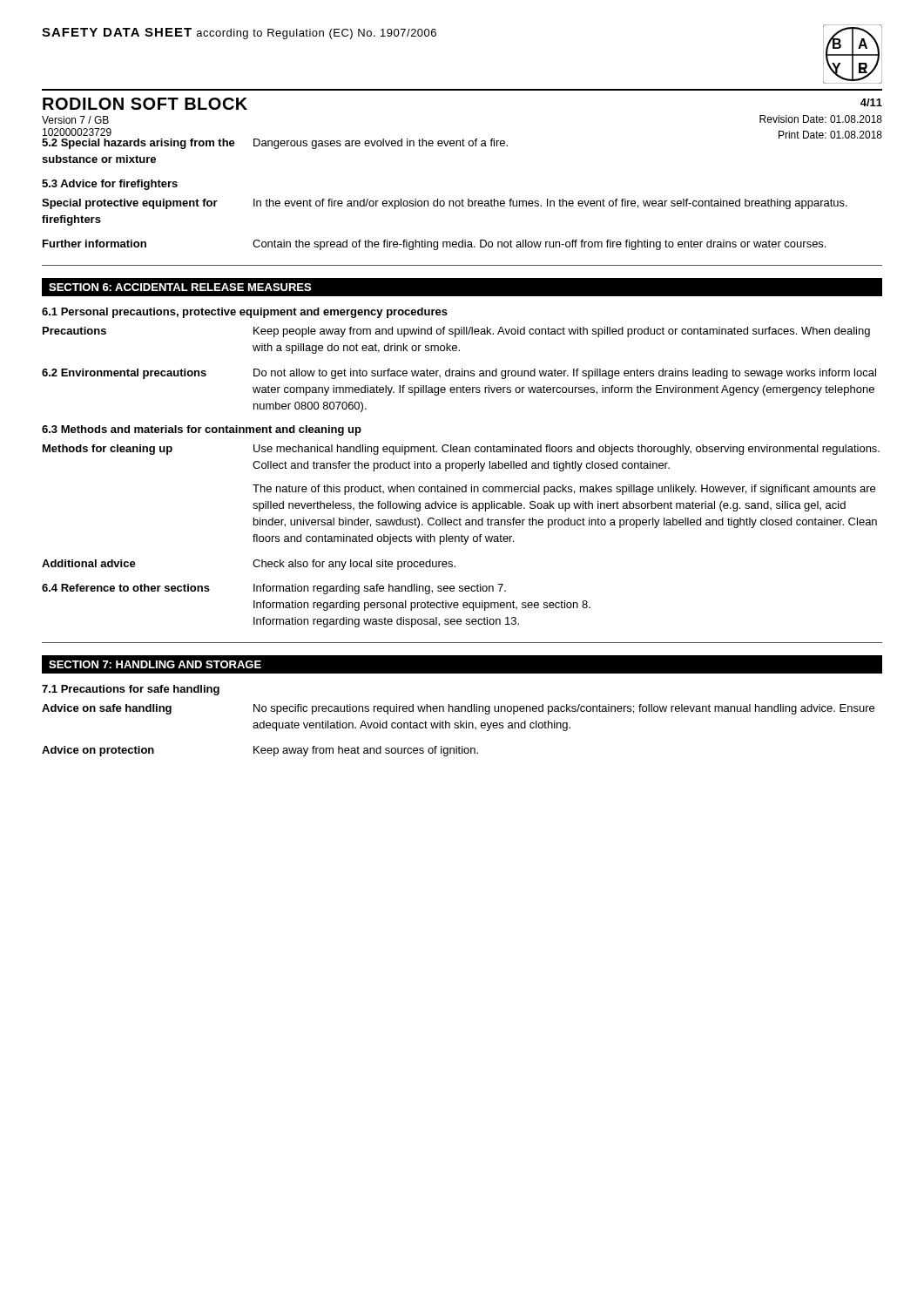Click on the section header that reads "5.2 Special hazards arising"
The height and width of the screenshot is (1307, 924).
point(138,151)
